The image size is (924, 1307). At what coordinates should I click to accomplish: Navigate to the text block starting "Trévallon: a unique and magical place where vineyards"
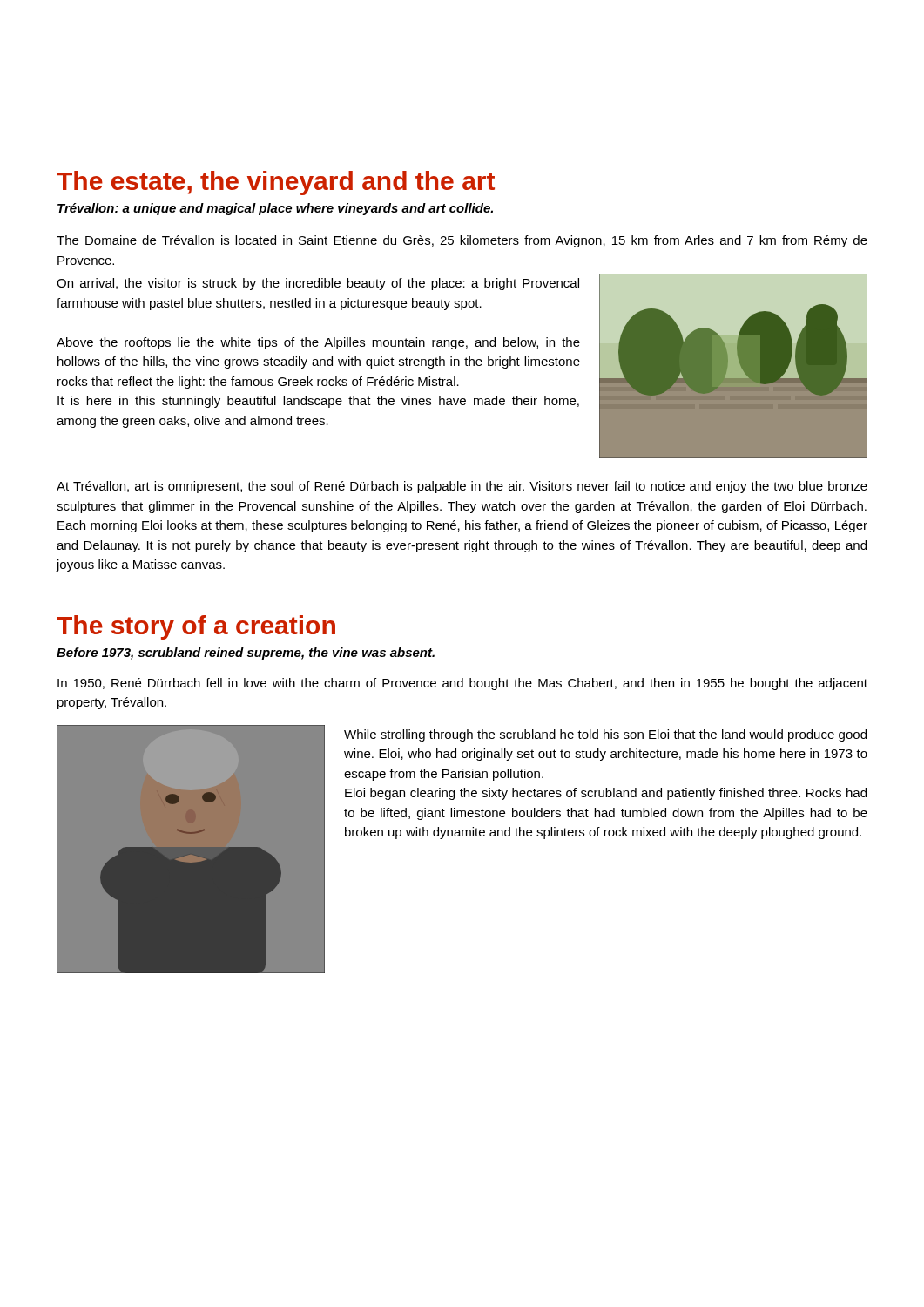[x=275, y=208]
